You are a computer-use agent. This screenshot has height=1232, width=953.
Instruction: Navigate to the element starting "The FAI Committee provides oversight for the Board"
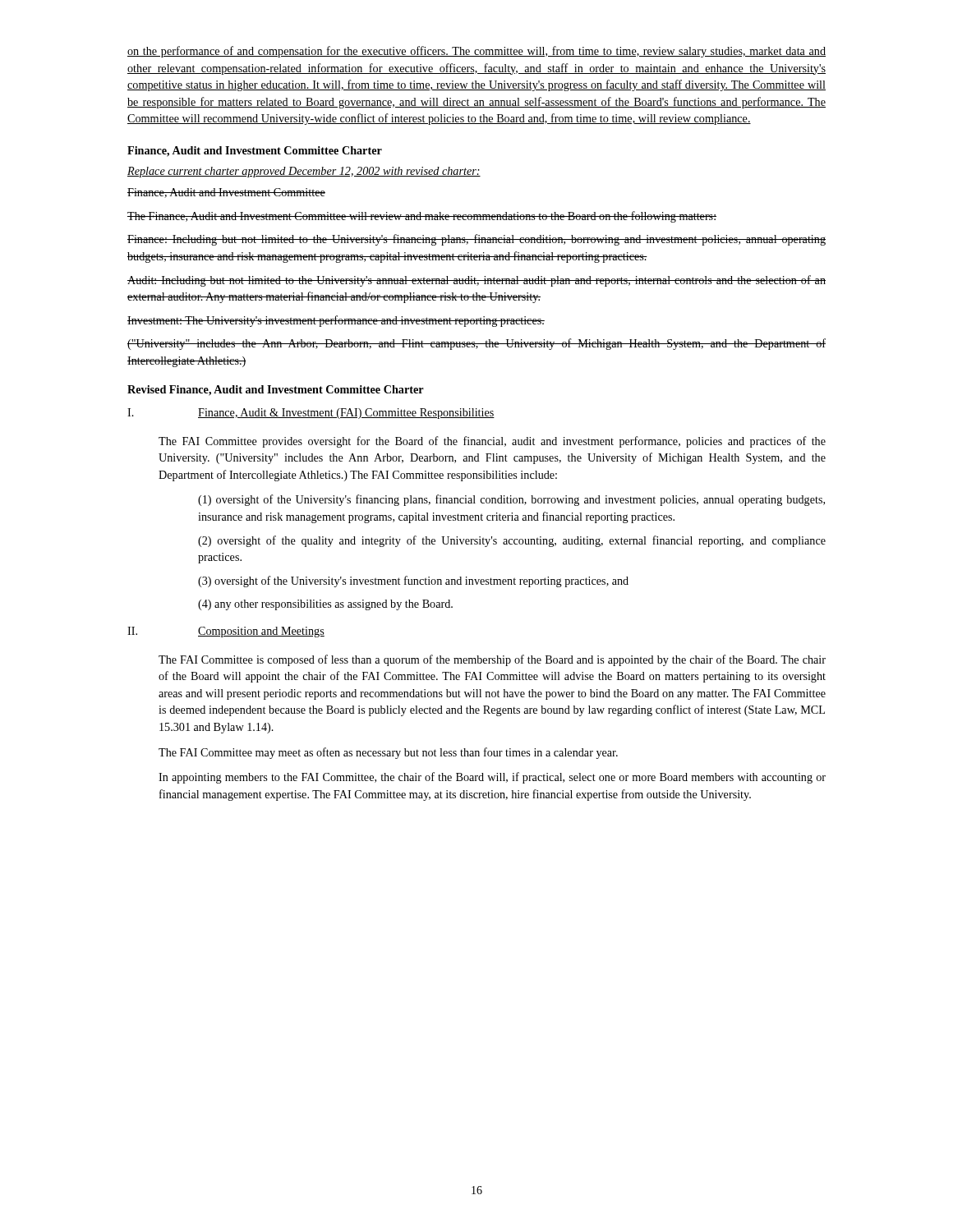[492, 458]
